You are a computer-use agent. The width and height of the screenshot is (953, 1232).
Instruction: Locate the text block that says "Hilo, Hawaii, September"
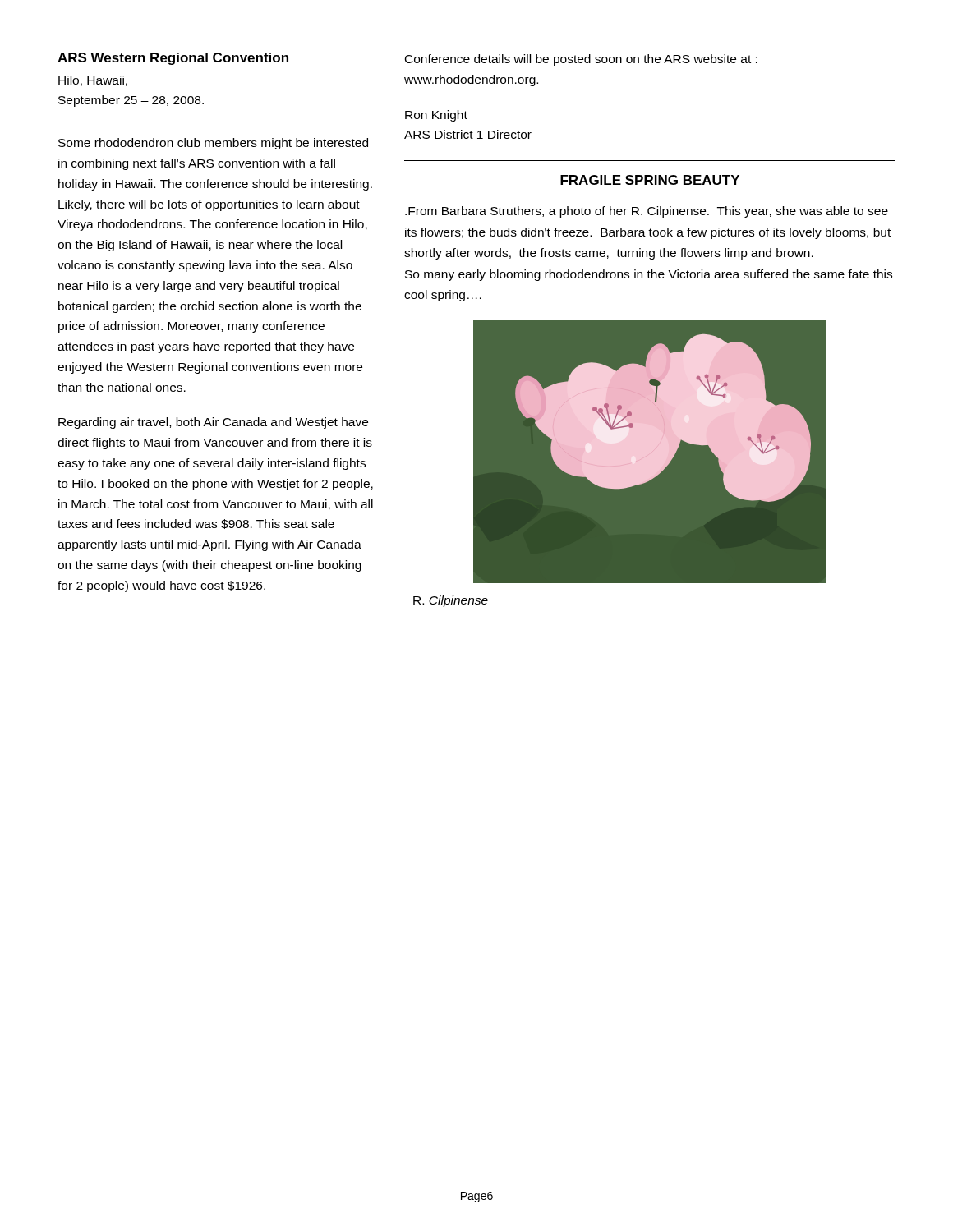tap(131, 90)
